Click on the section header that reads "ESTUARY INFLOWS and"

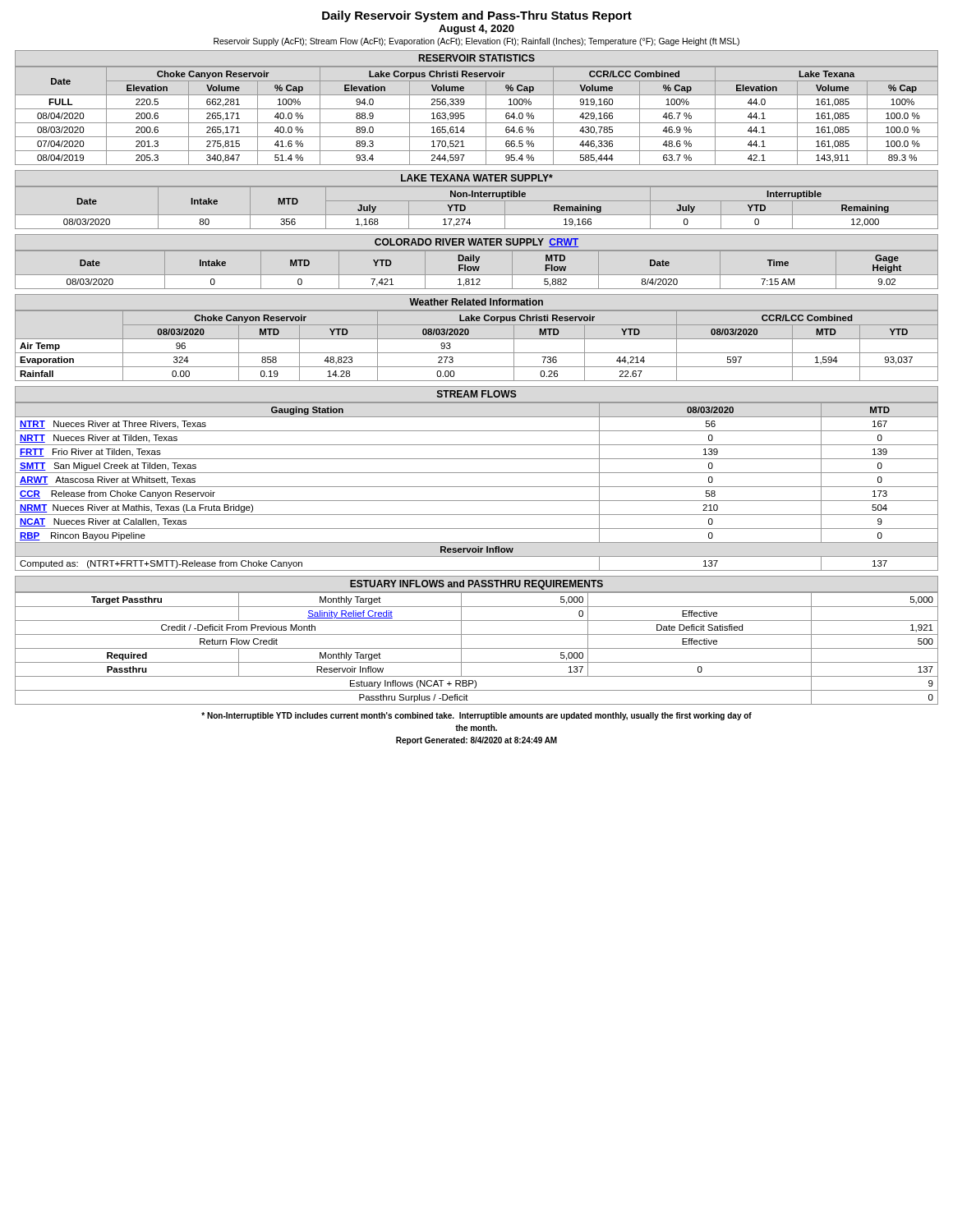[x=476, y=584]
